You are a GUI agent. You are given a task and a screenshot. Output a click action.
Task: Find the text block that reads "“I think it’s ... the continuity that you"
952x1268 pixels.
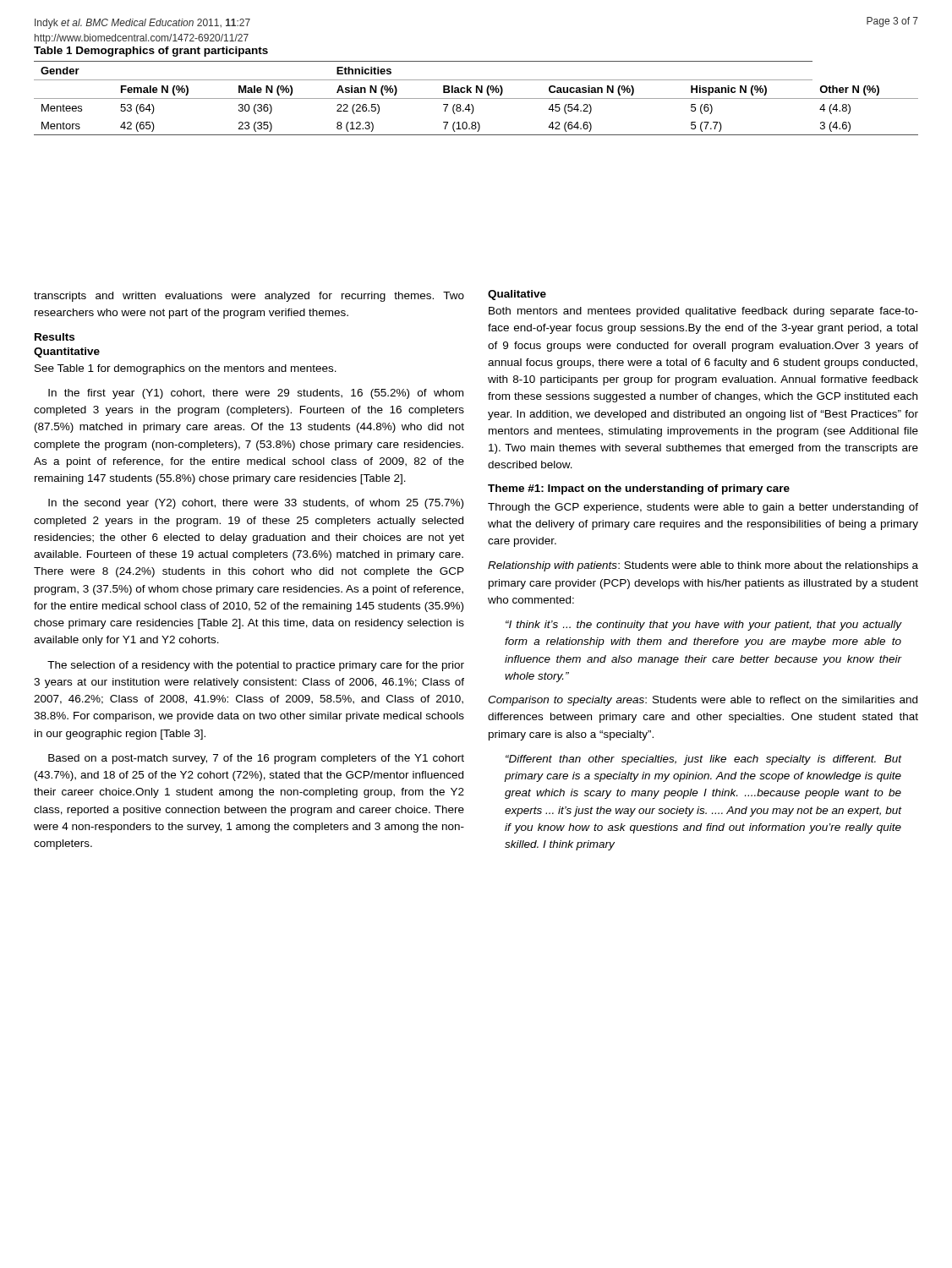(x=703, y=650)
